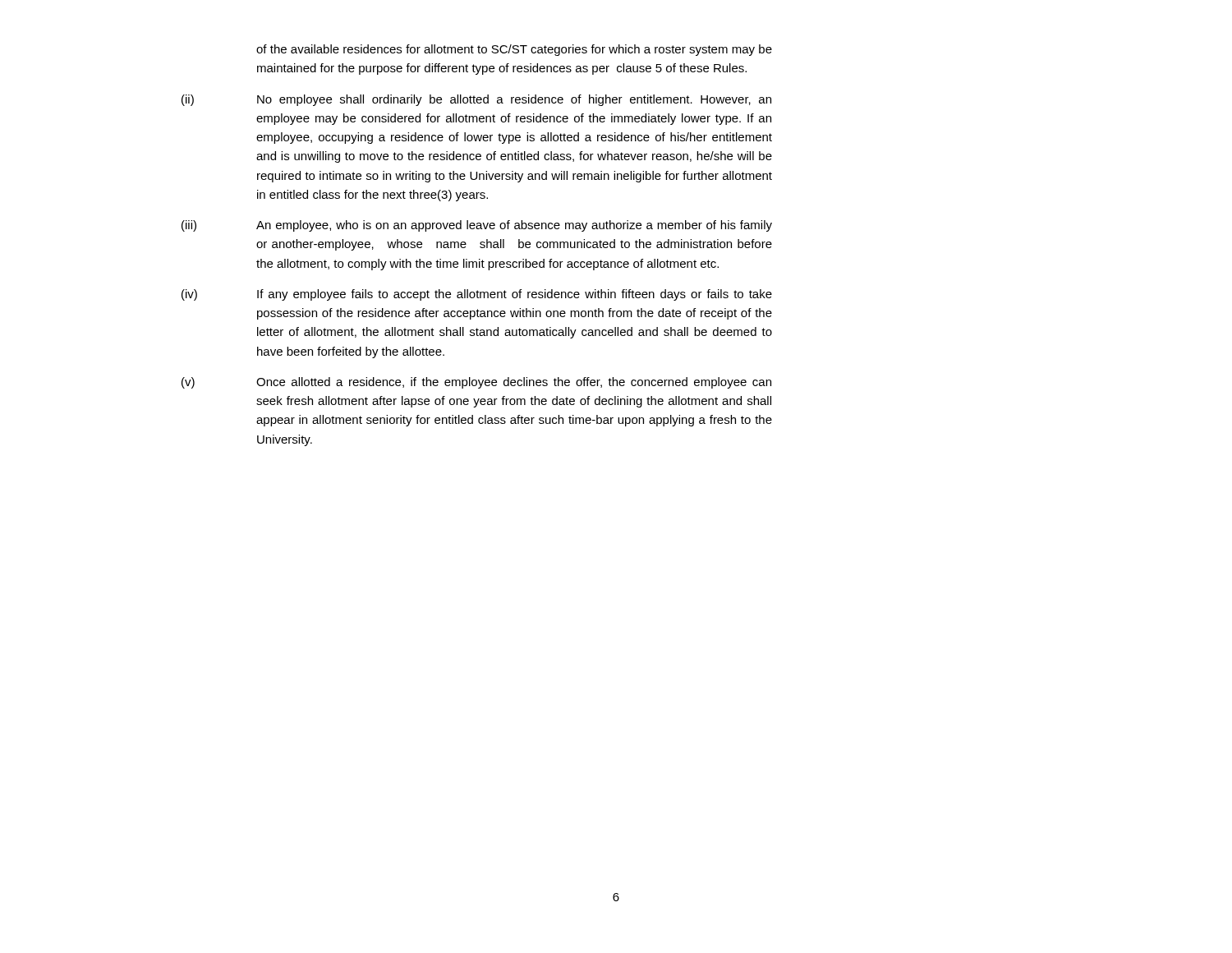Select the list item that says "(iv) If any"
The height and width of the screenshot is (953, 1232).
click(x=476, y=322)
